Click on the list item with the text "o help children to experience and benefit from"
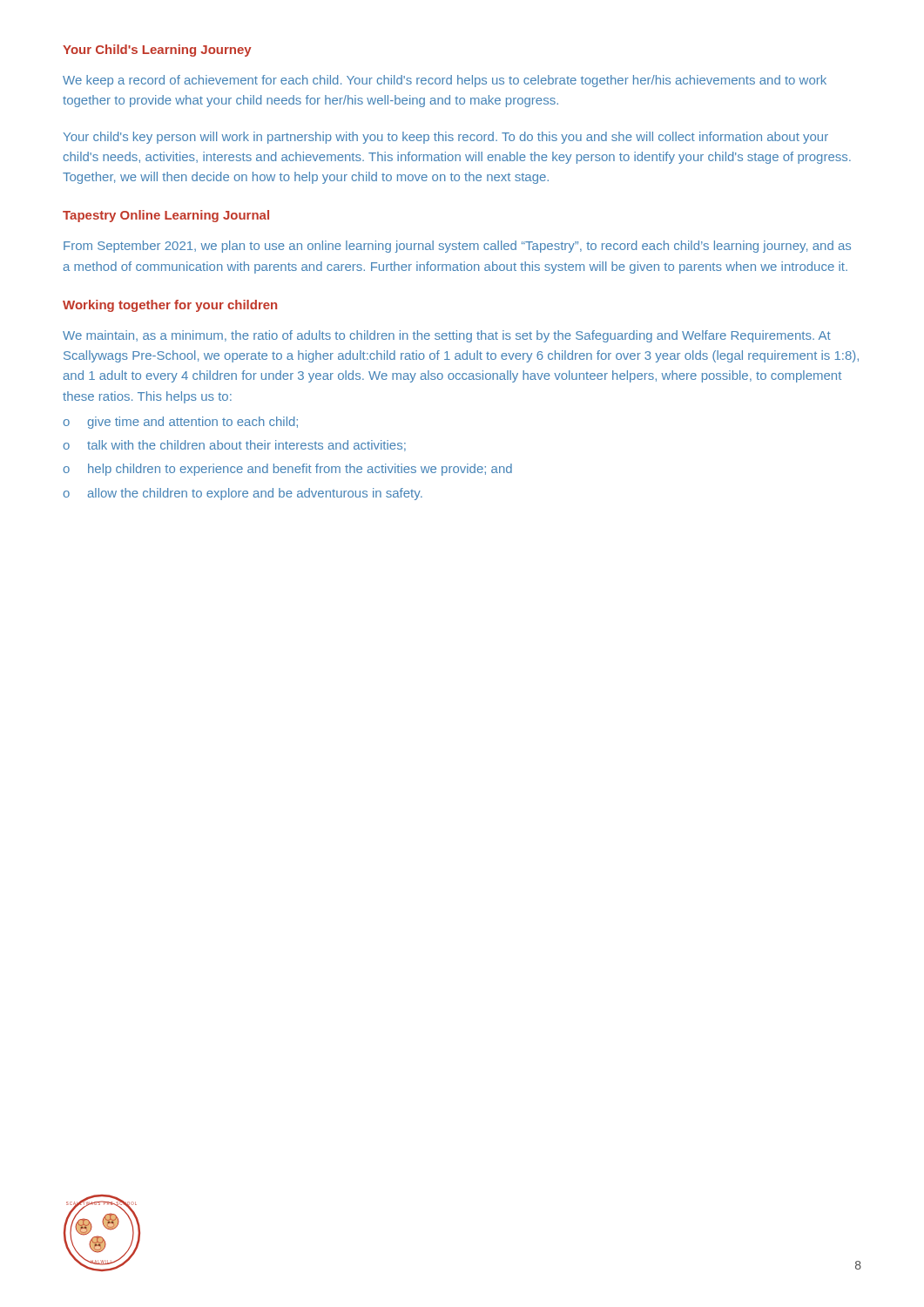Image resolution: width=924 pixels, height=1307 pixels. [462, 469]
